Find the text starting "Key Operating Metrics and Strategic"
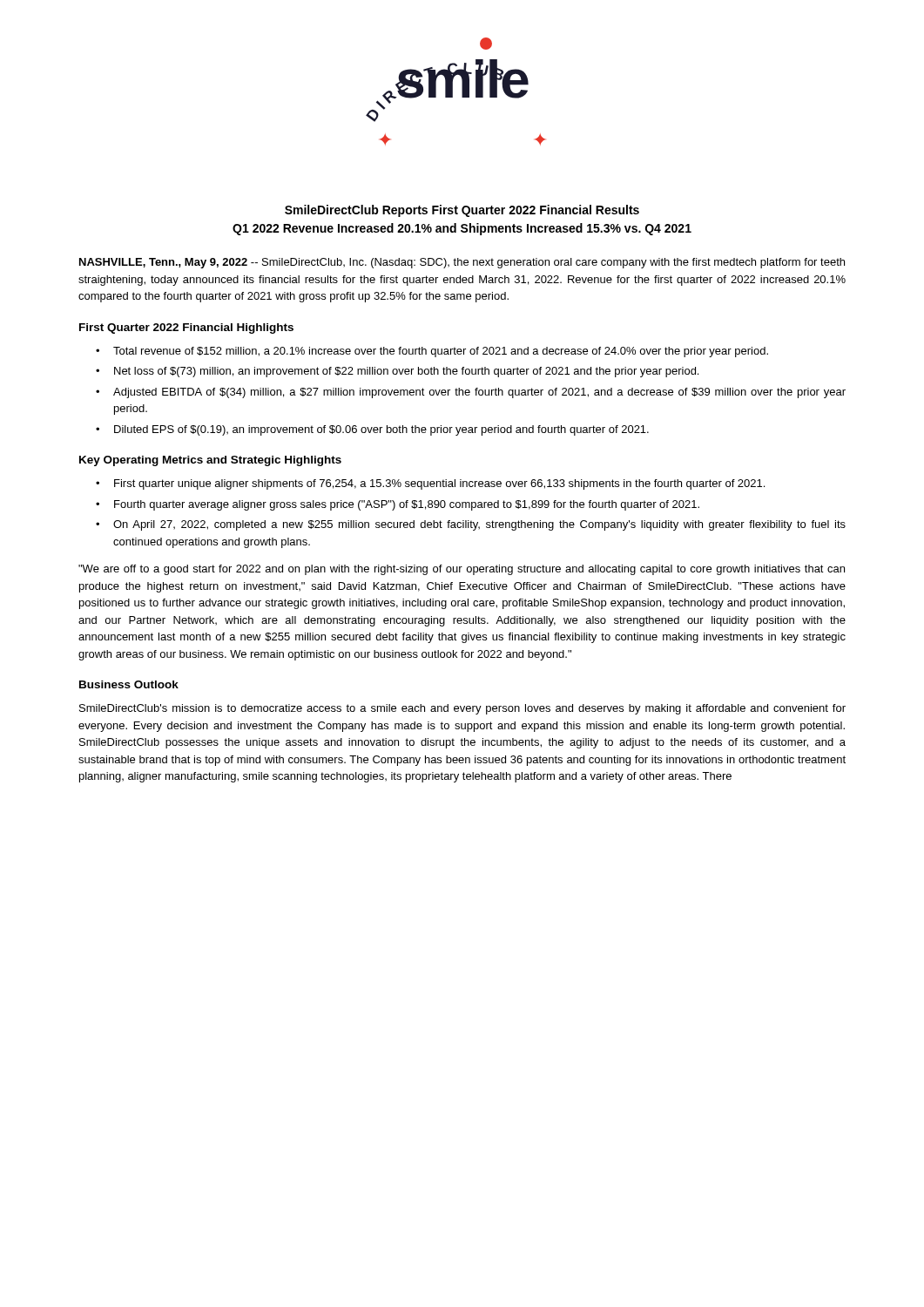The height and width of the screenshot is (1307, 924). coord(210,460)
